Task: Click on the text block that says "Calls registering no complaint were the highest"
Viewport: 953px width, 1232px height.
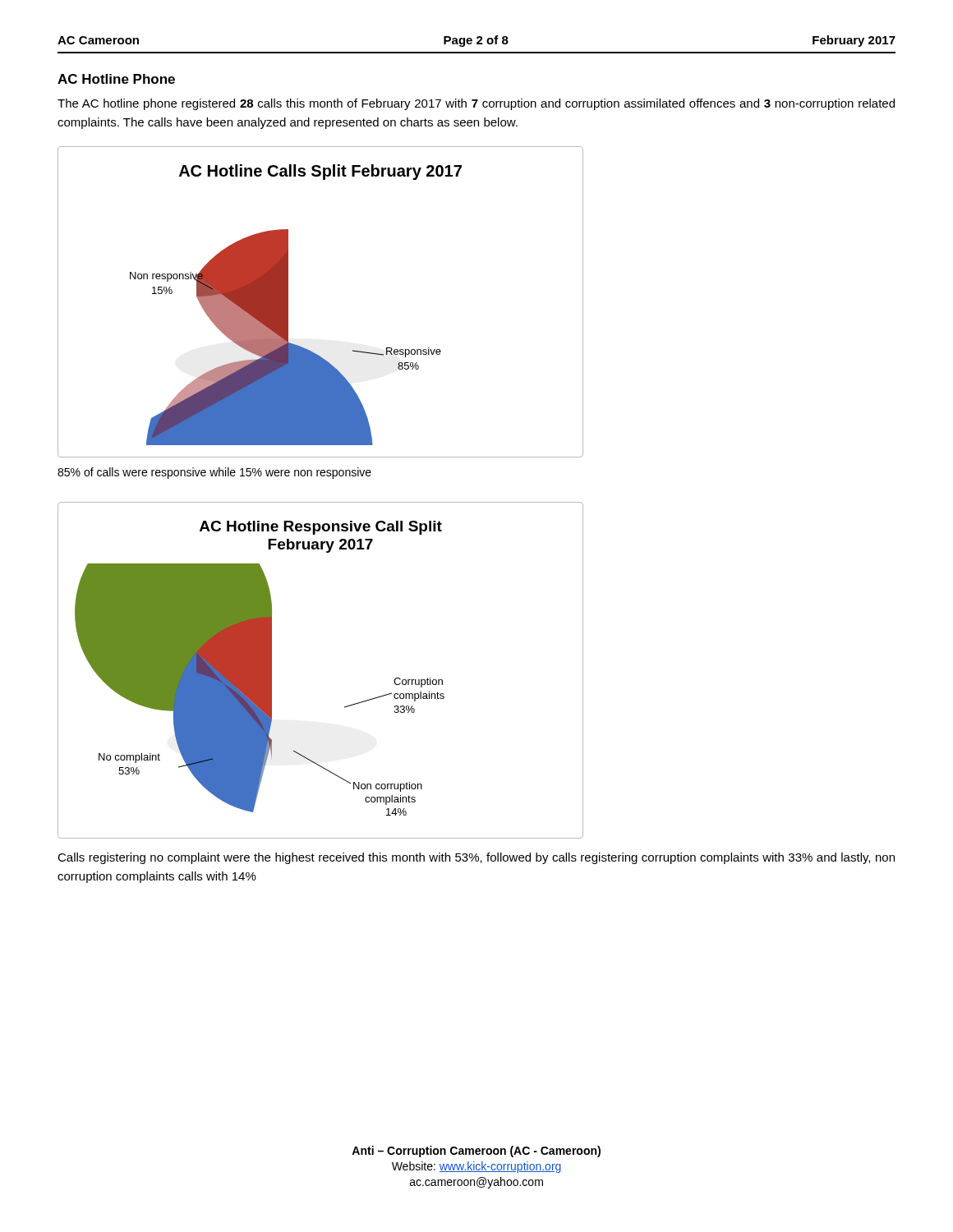Action: point(476,866)
